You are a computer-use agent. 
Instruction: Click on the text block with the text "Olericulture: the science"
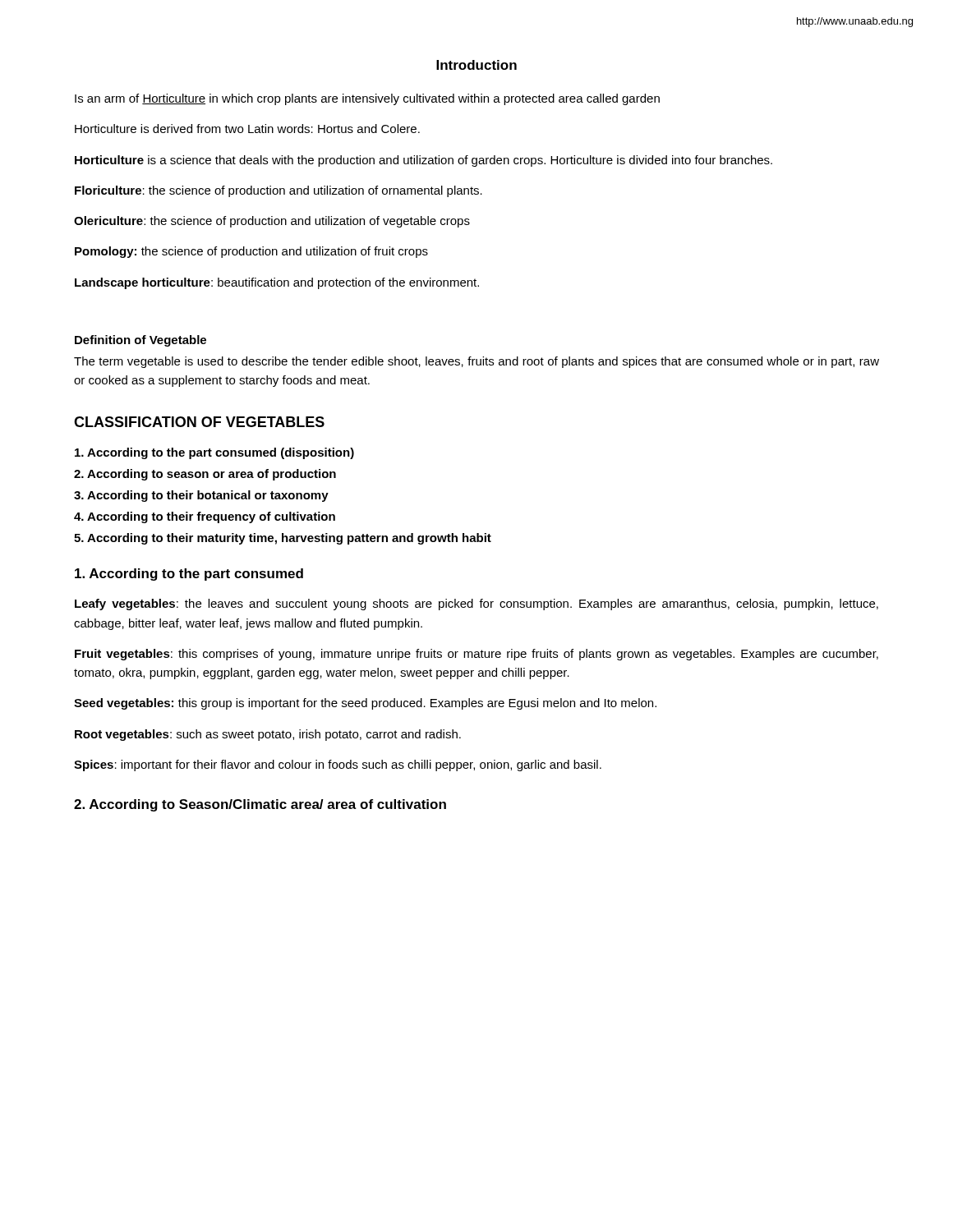tap(272, 221)
